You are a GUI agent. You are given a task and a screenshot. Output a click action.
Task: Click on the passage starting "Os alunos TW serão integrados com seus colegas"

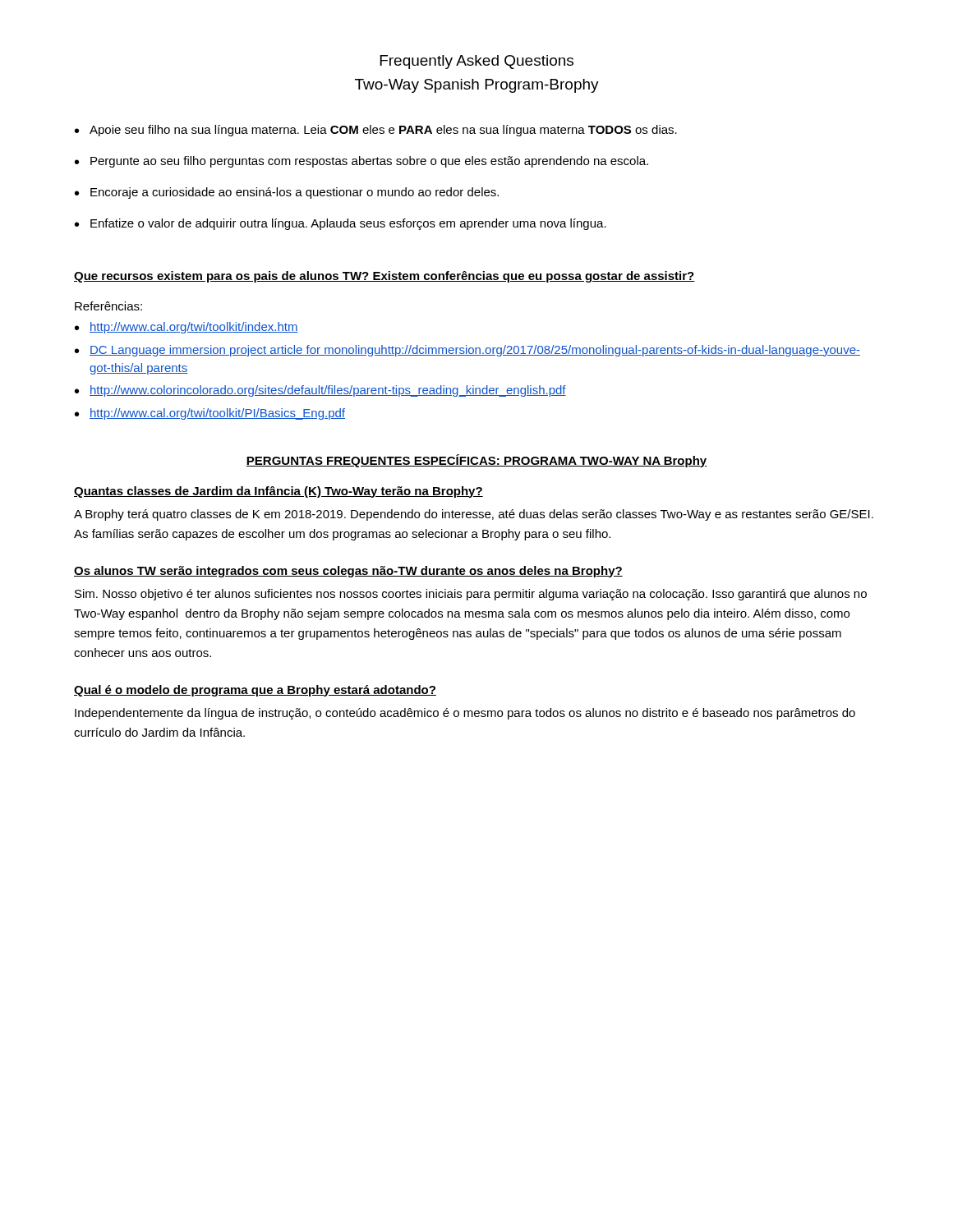pyautogui.click(x=348, y=570)
